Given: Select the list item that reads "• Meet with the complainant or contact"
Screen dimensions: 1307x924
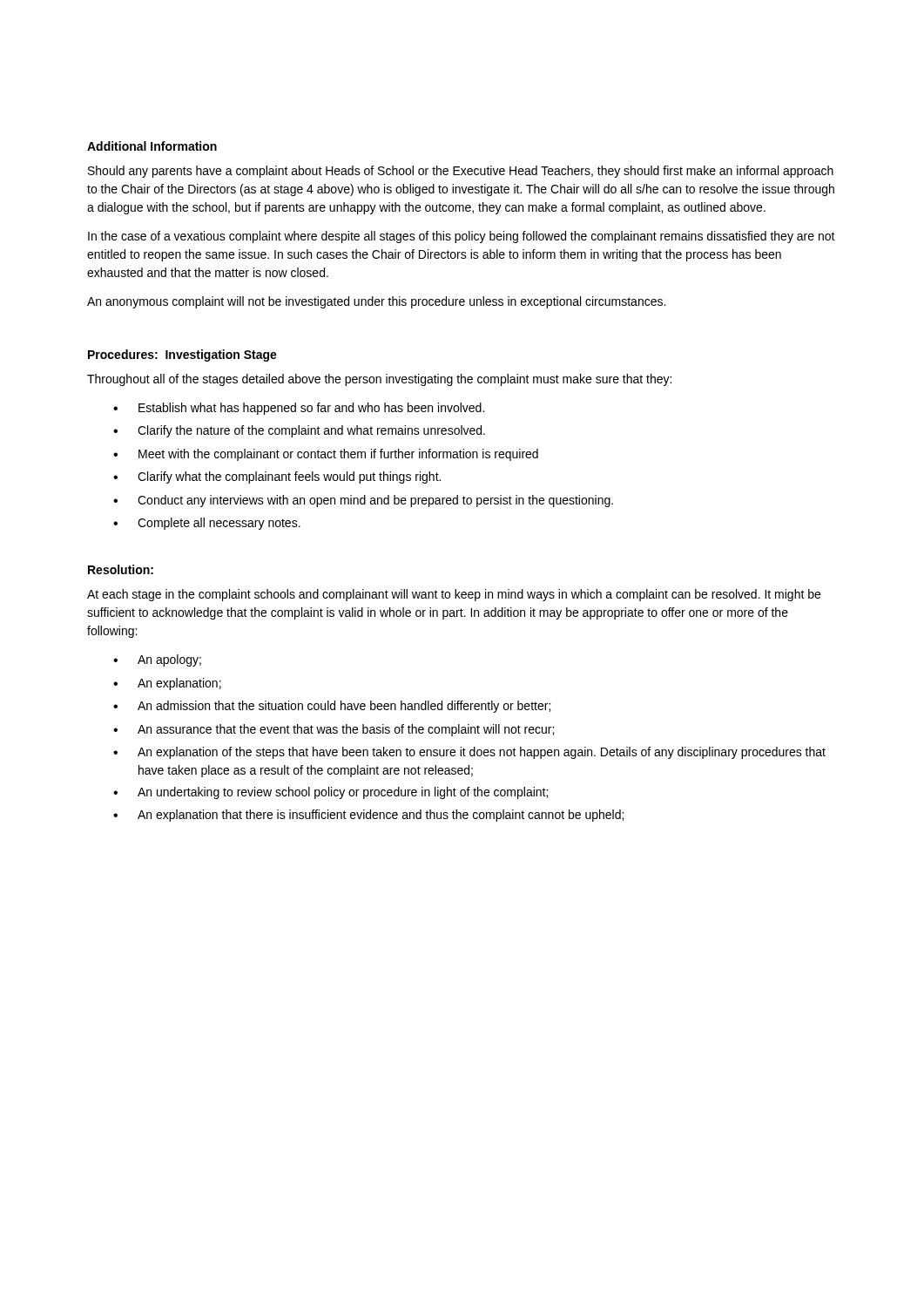Looking at the screenshot, I should tap(475, 455).
